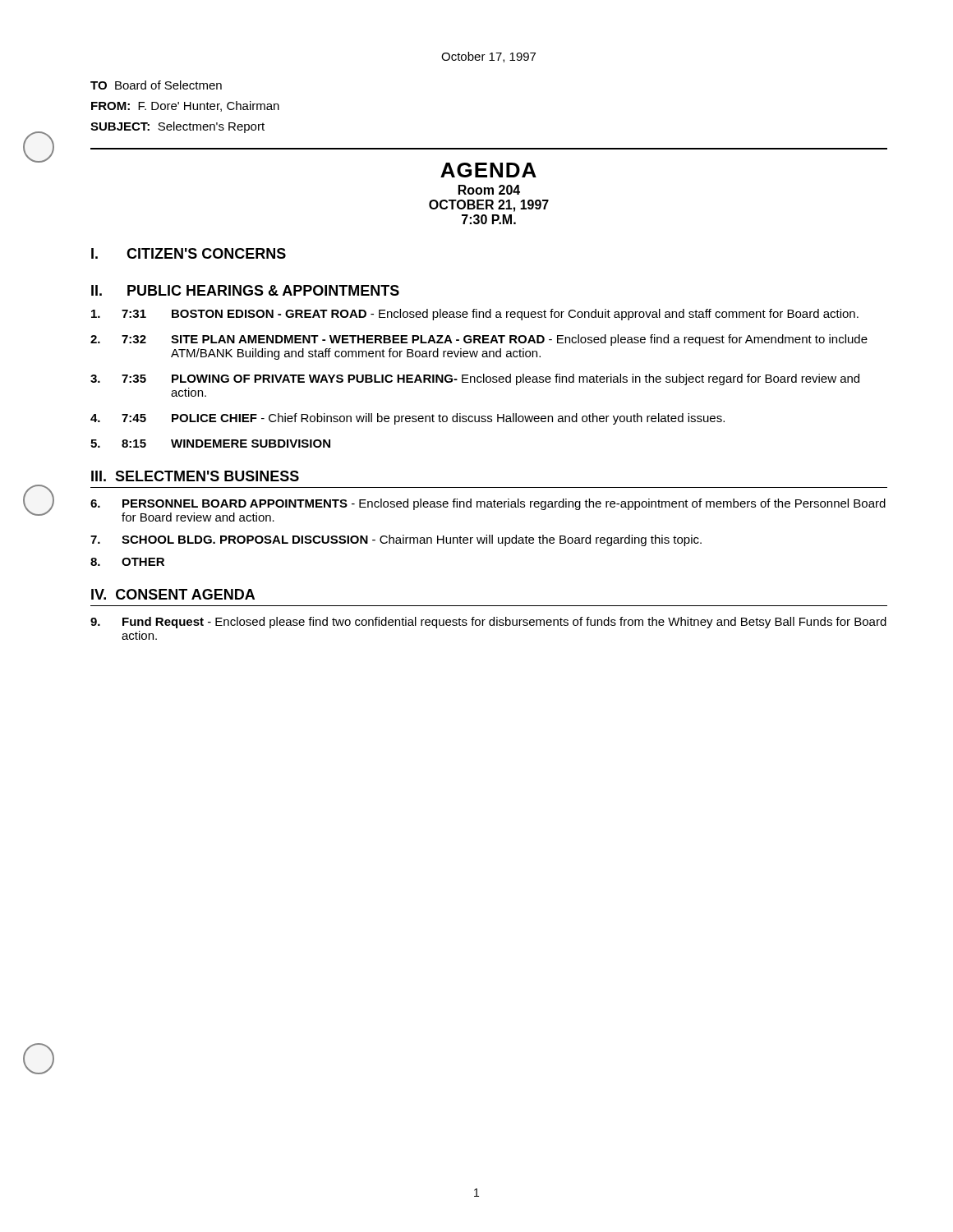Select the text that reads "SUBJECT: Selectmen's Report"
This screenshot has height=1232, width=953.
click(177, 126)
